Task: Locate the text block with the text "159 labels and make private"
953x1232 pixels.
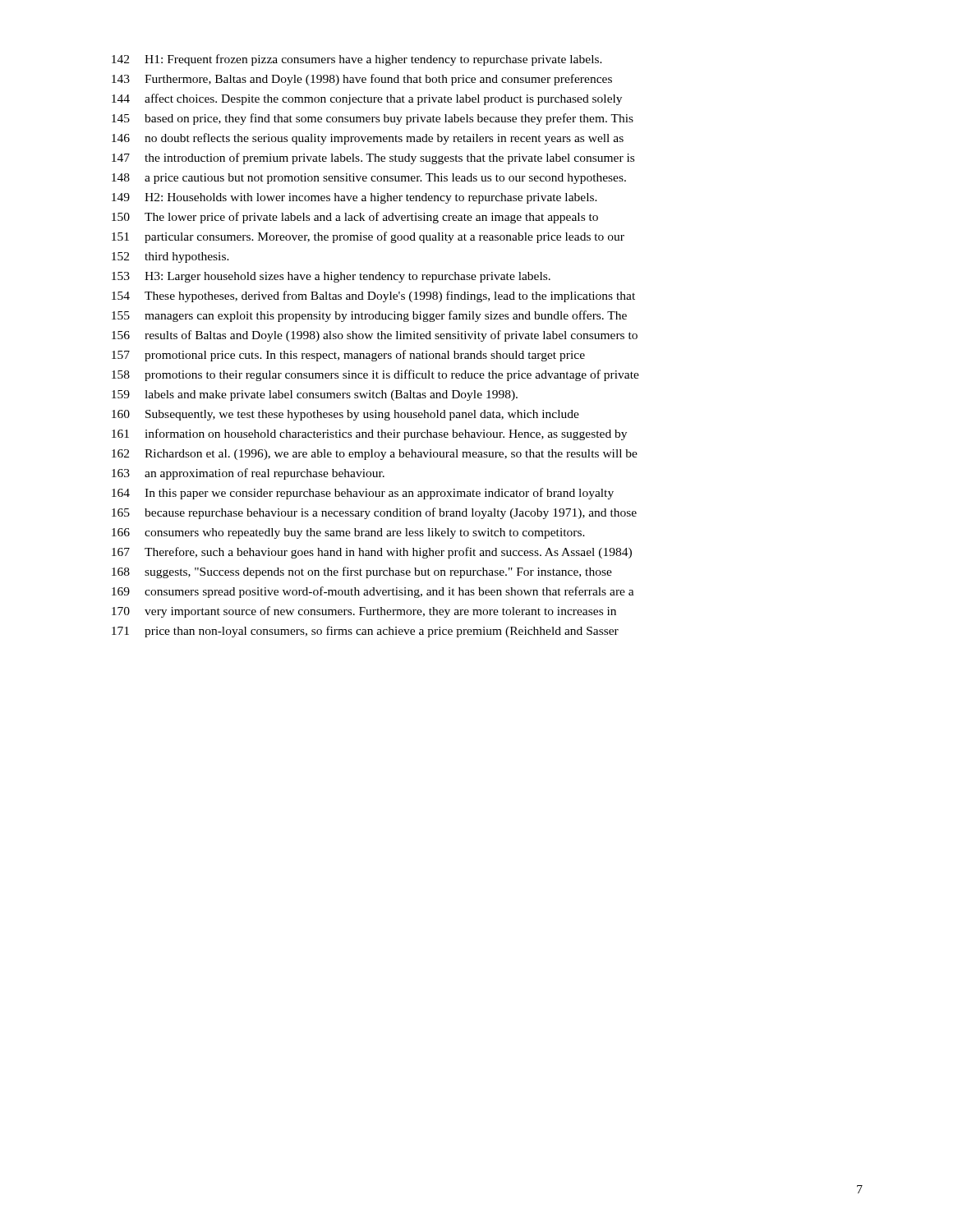Action: pyautogui.click(x=476, y=394)
